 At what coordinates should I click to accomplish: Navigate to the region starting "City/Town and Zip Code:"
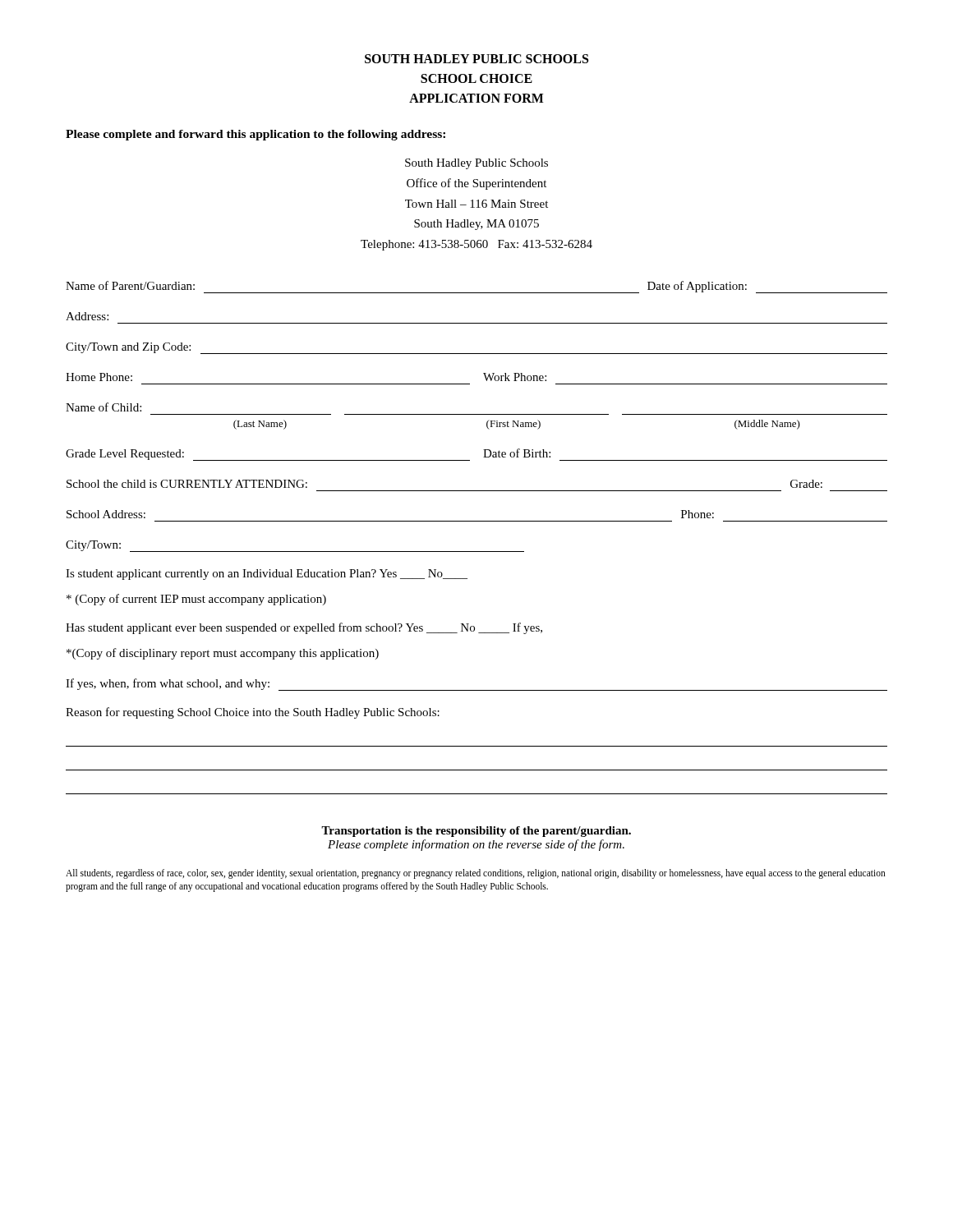pyautogui.click(x=476, y=346)
